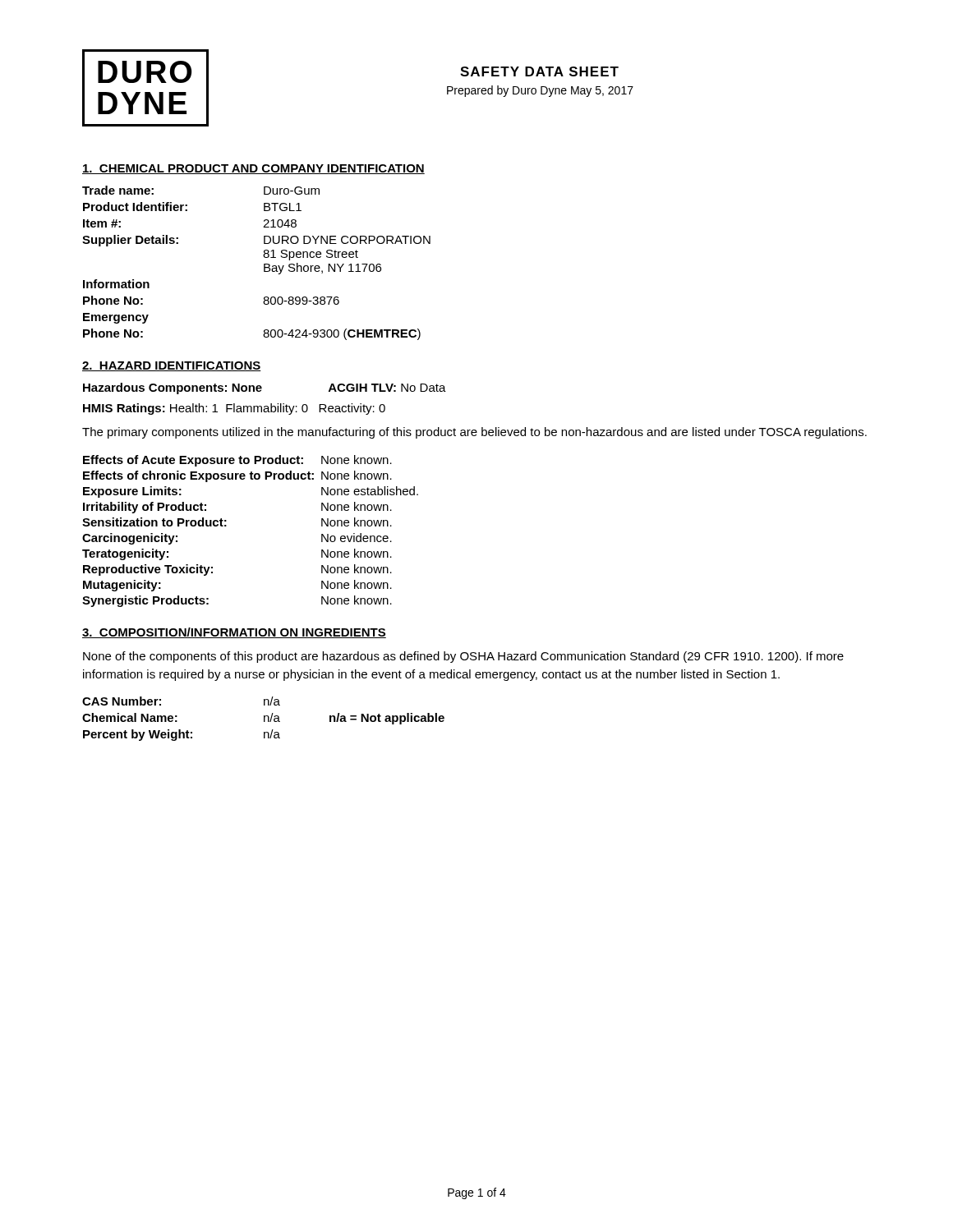Click on the table containing "Effects of Acute Exposure"

(x=476, y=530)
